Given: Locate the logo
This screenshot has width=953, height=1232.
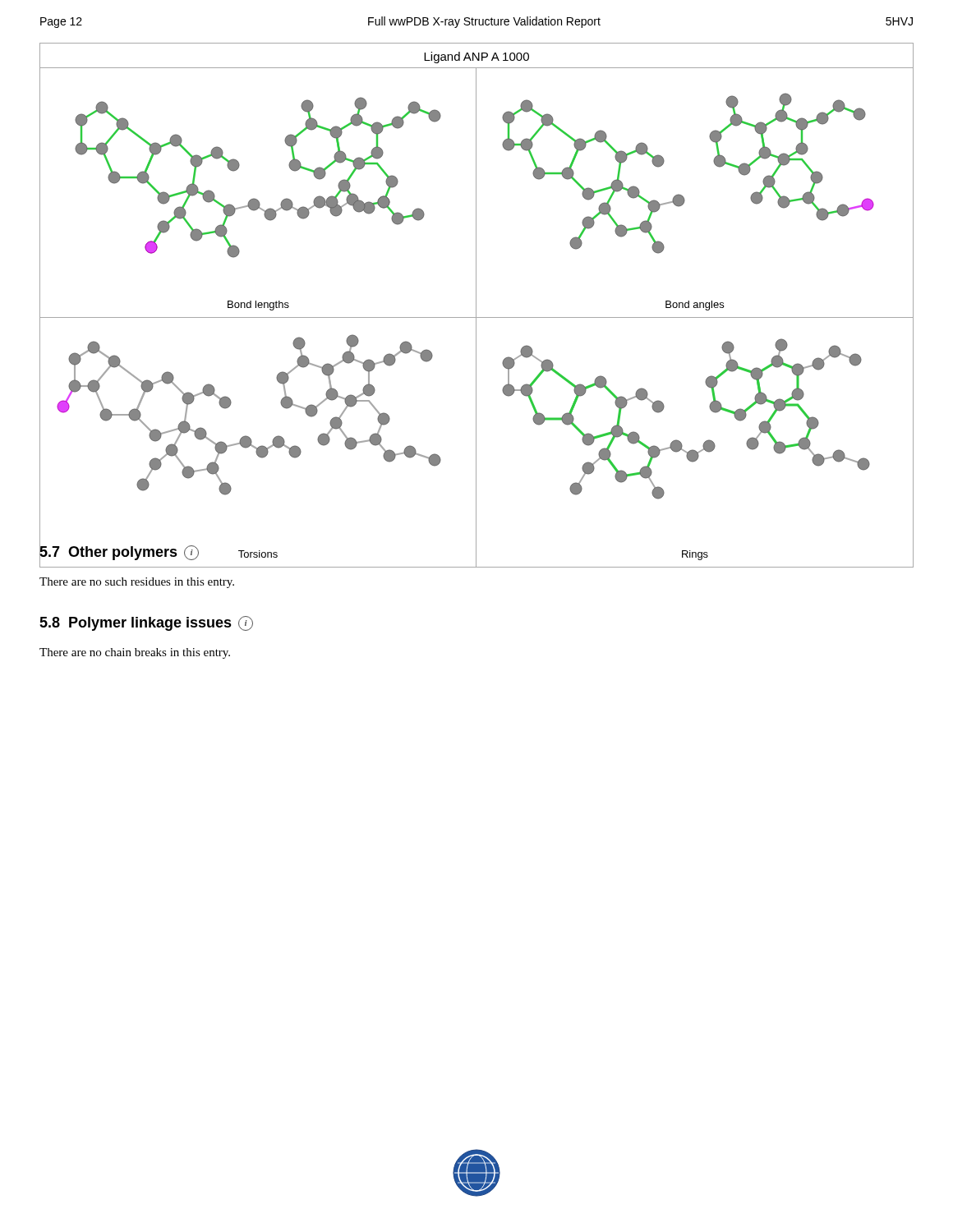Looking at the screenshot, I should click(x=476, y=1172).
